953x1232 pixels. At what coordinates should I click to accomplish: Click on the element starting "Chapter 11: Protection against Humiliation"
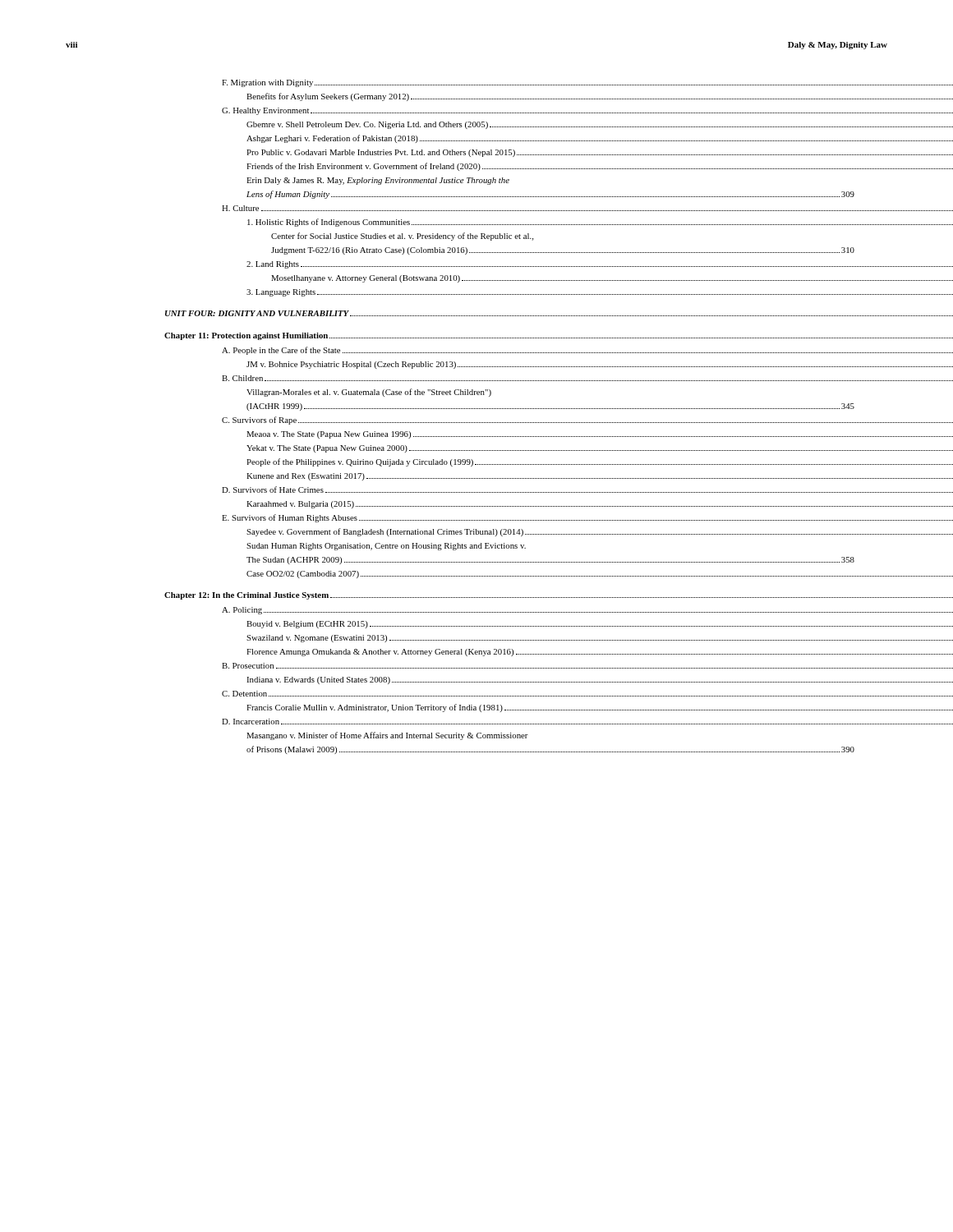[559, 335]
